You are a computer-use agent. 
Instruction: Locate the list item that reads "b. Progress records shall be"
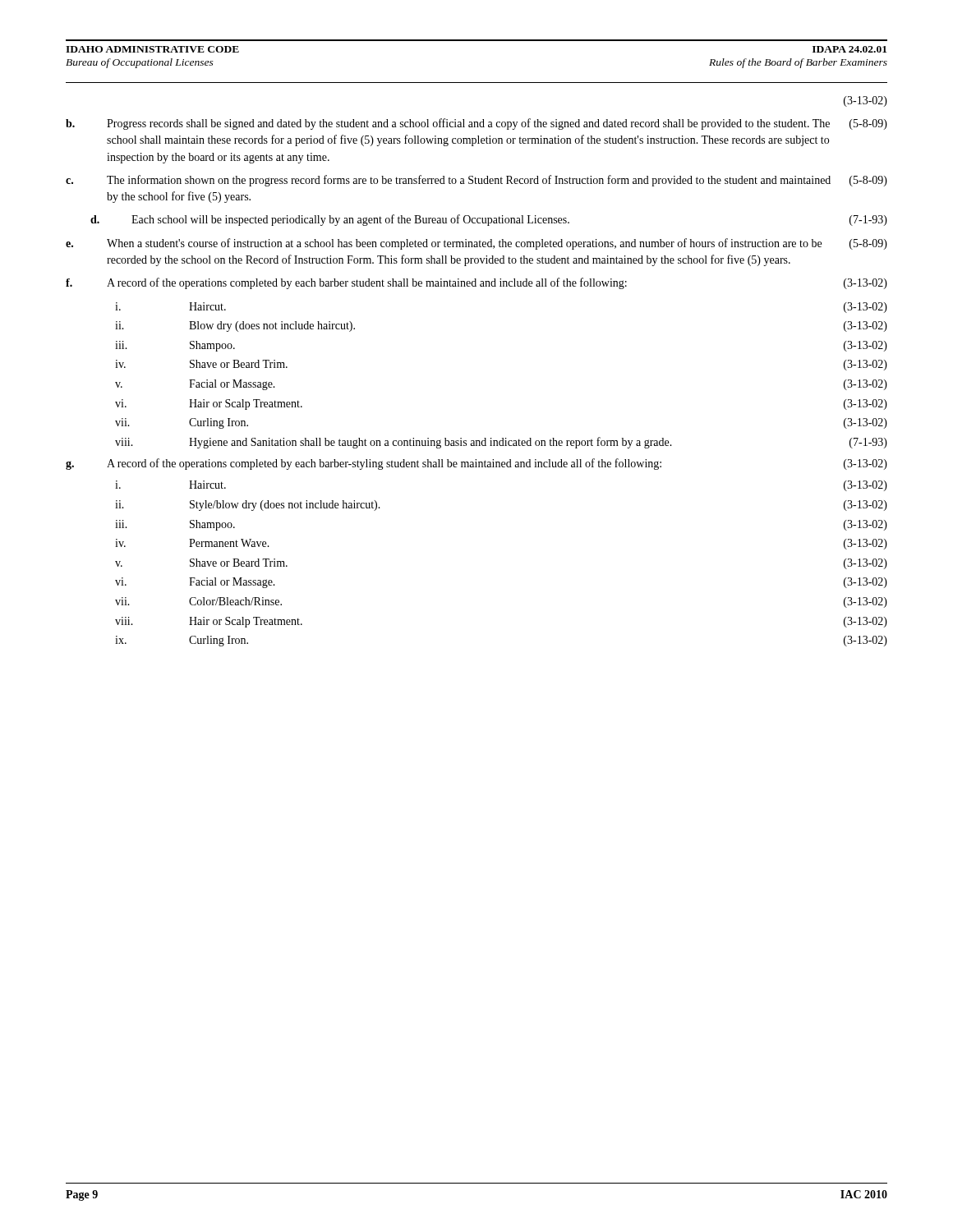pyautogui.click(x=476, y=141)
